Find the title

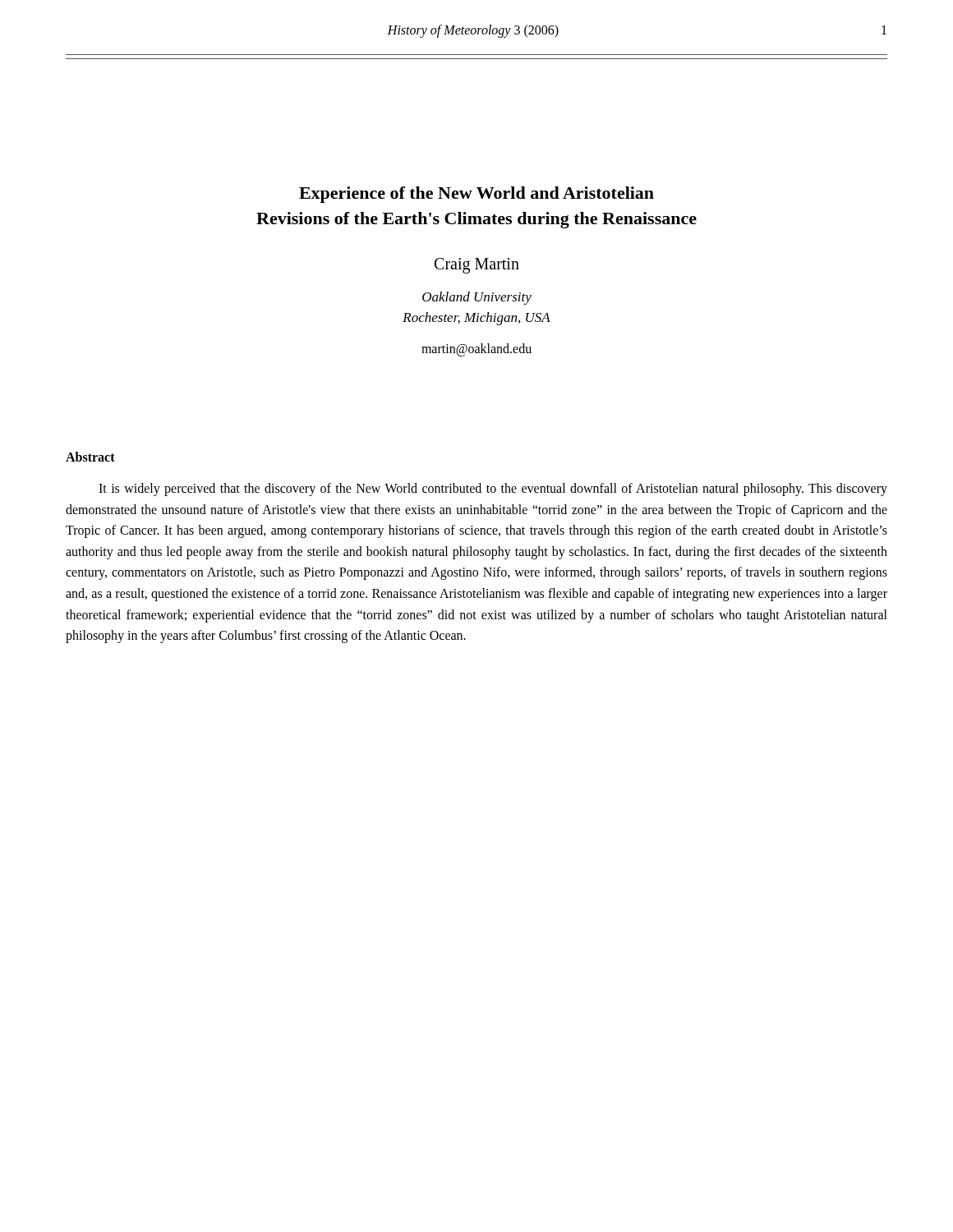pyautogui.click(x=476, y=206)
